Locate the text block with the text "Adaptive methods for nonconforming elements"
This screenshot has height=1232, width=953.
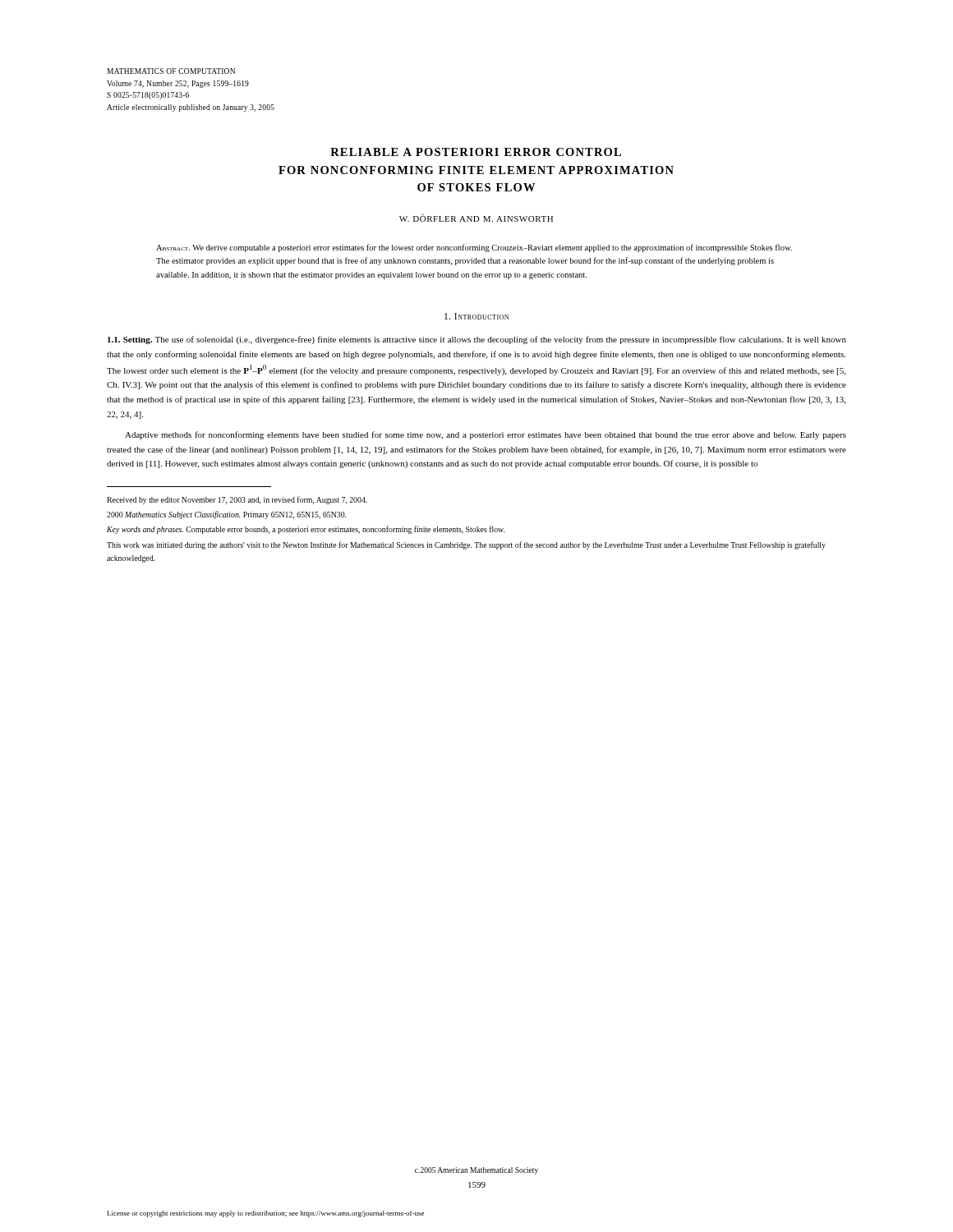point(476,449)
